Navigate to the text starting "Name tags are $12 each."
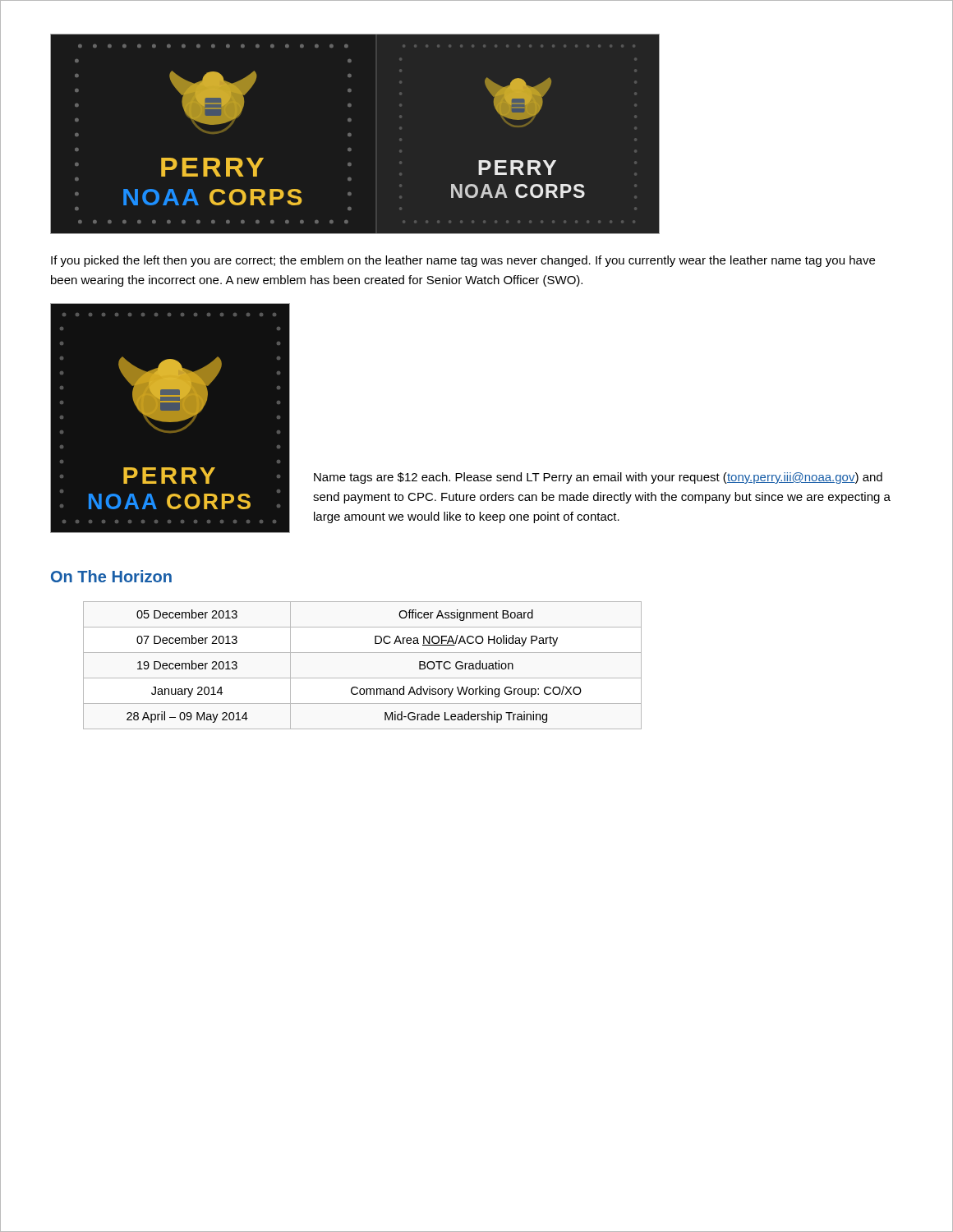This screenshot has width=953, height=1232. point(602,496)
